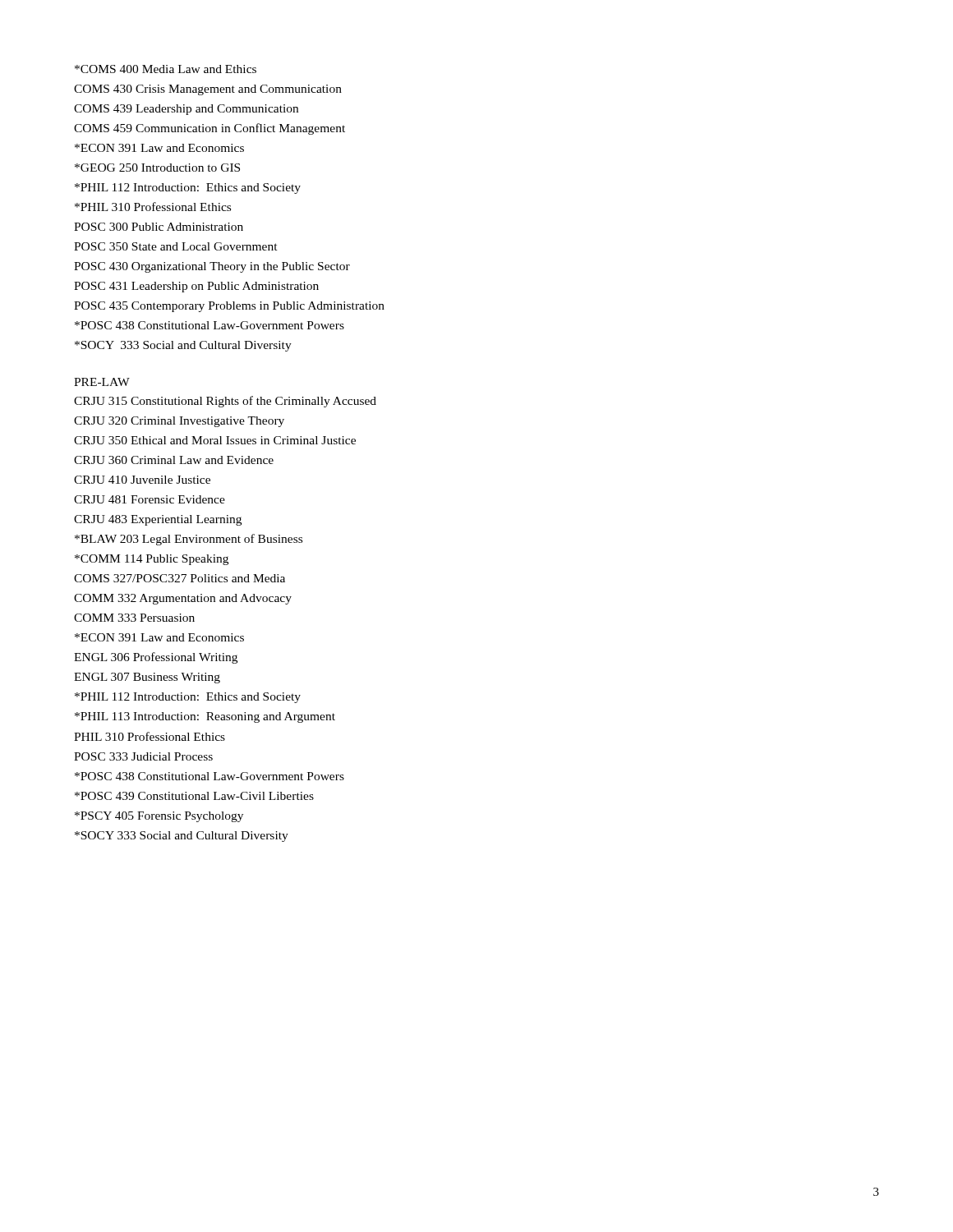This screenshot has height=1232, width=953.
Task: Select the region starting "POSC 350 State and"
Action: click(176, 246)
